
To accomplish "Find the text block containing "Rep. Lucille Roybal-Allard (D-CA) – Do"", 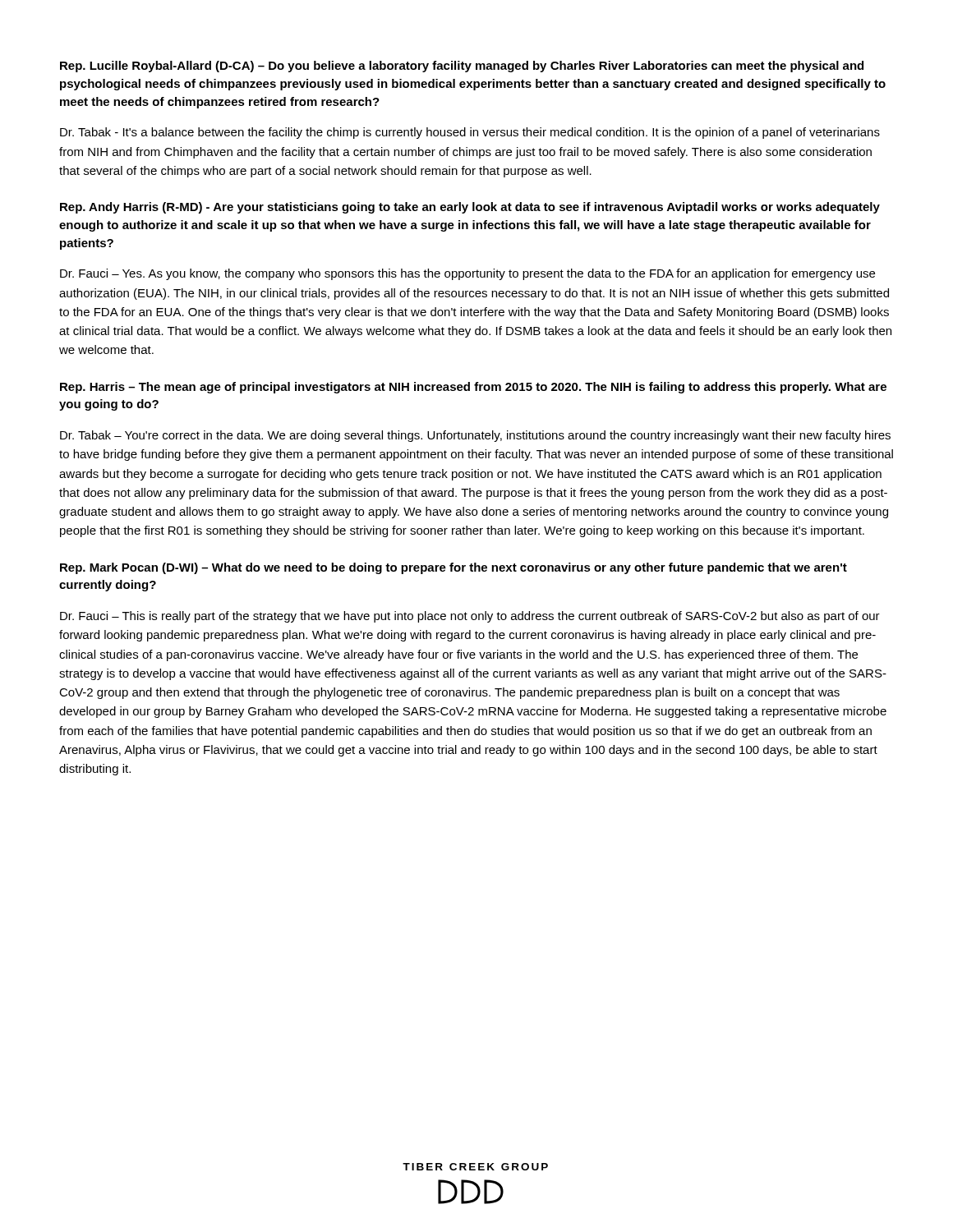I will 476,118.
